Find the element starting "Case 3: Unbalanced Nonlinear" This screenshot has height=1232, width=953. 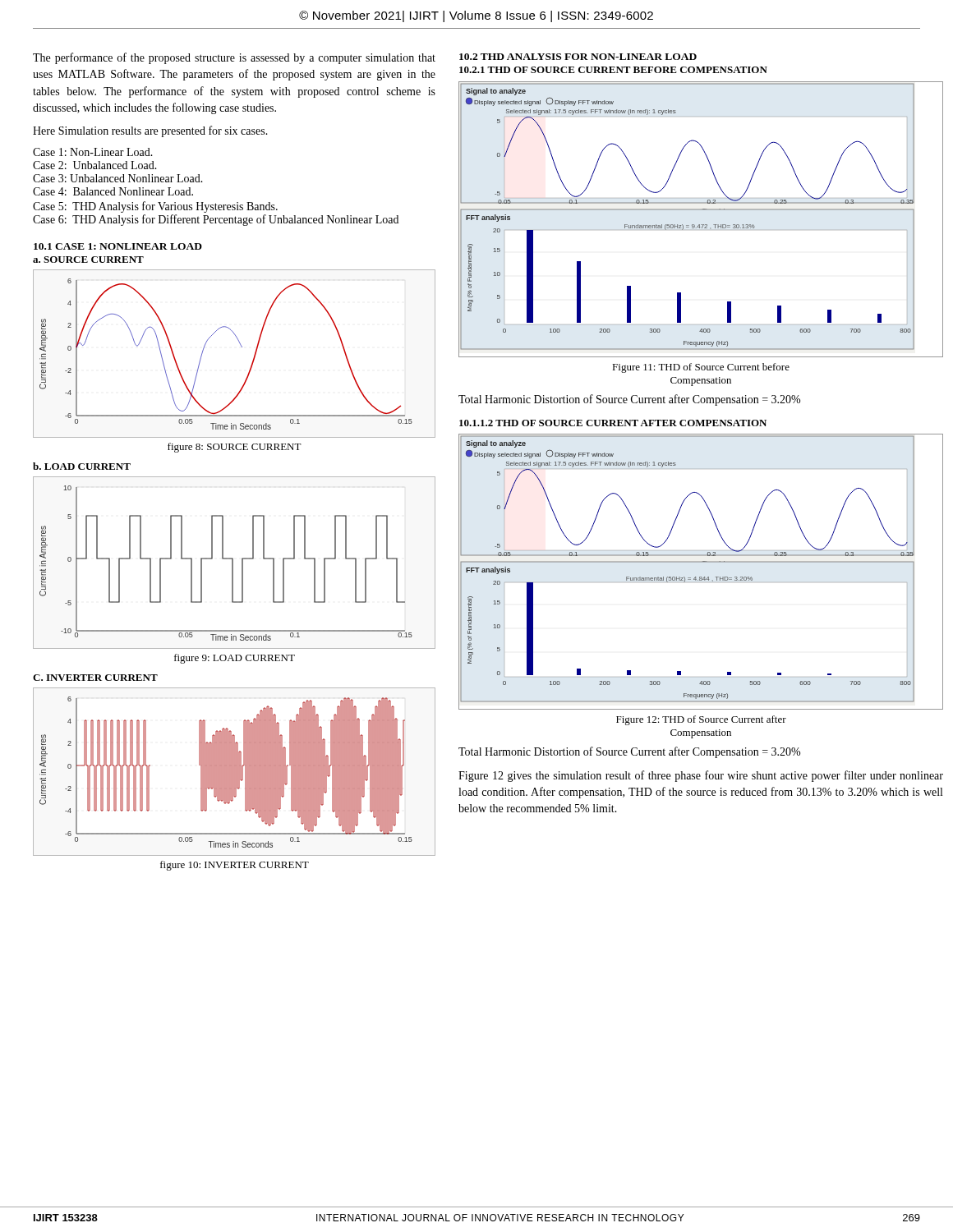[118, 179]
